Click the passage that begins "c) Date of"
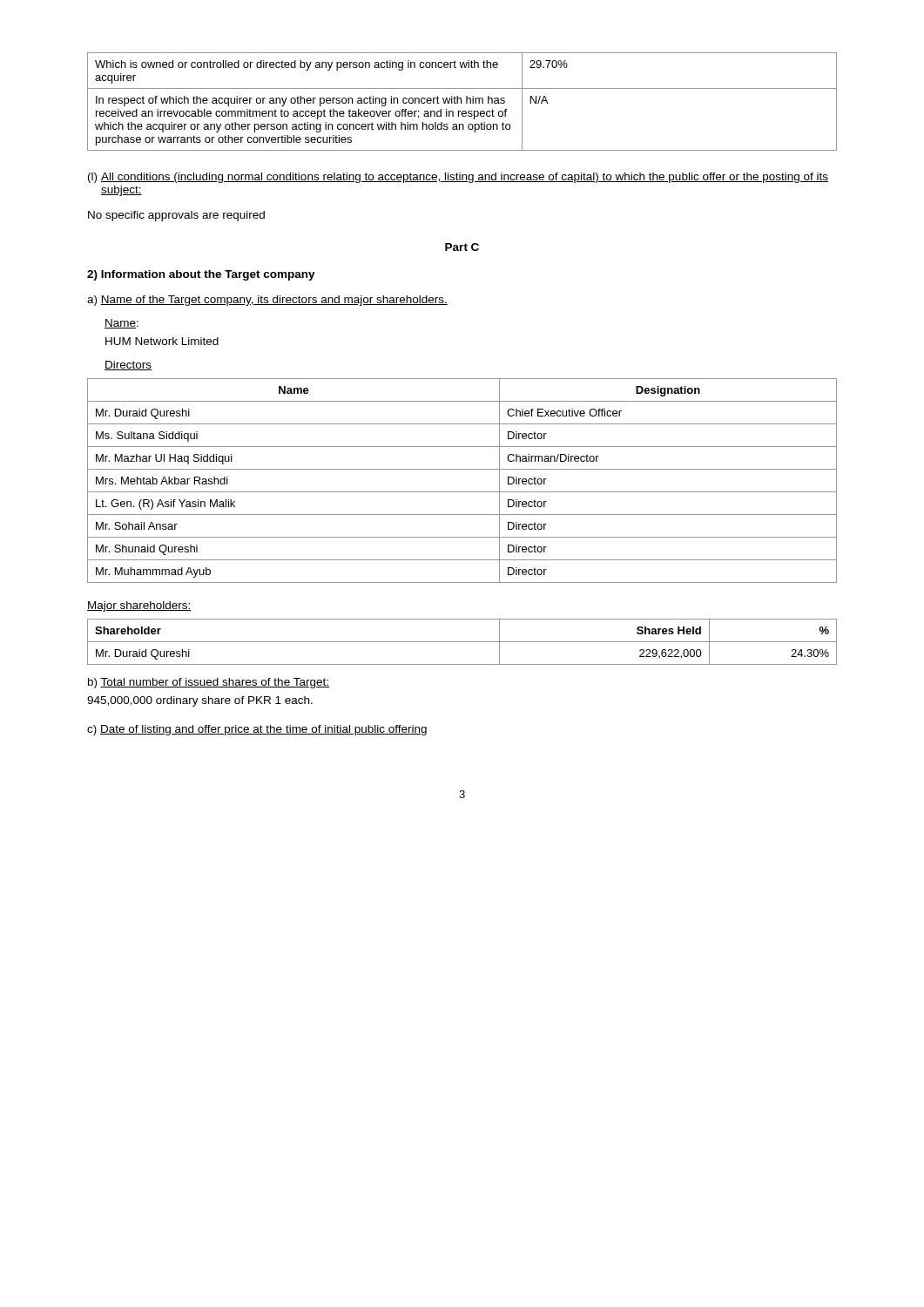This screenshot has height=1307, width=924. pos(257,729)
